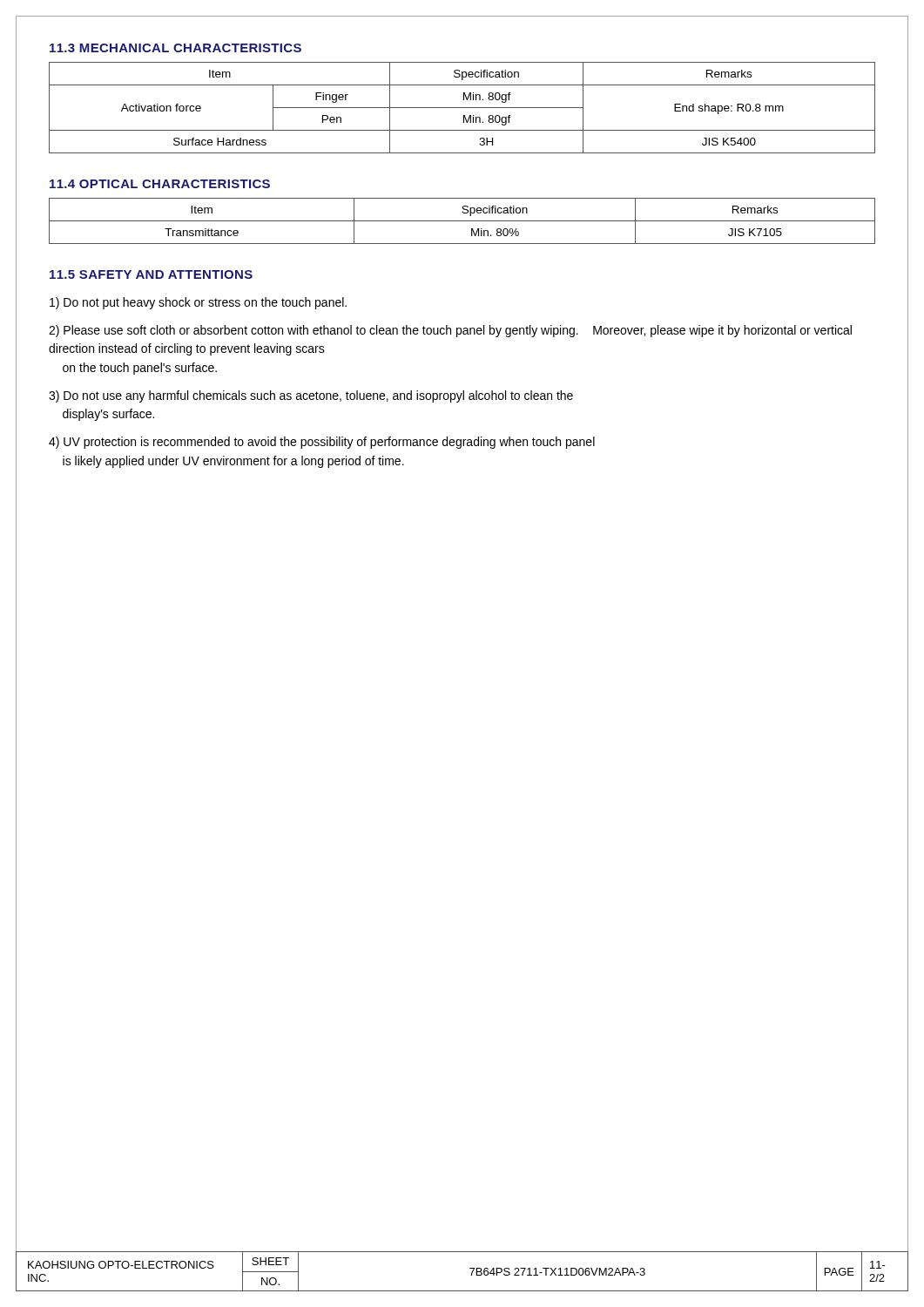924x1307 pixels.
Task: Locate the table with the text "Min. 80gf"
Action: coord(462,108)
